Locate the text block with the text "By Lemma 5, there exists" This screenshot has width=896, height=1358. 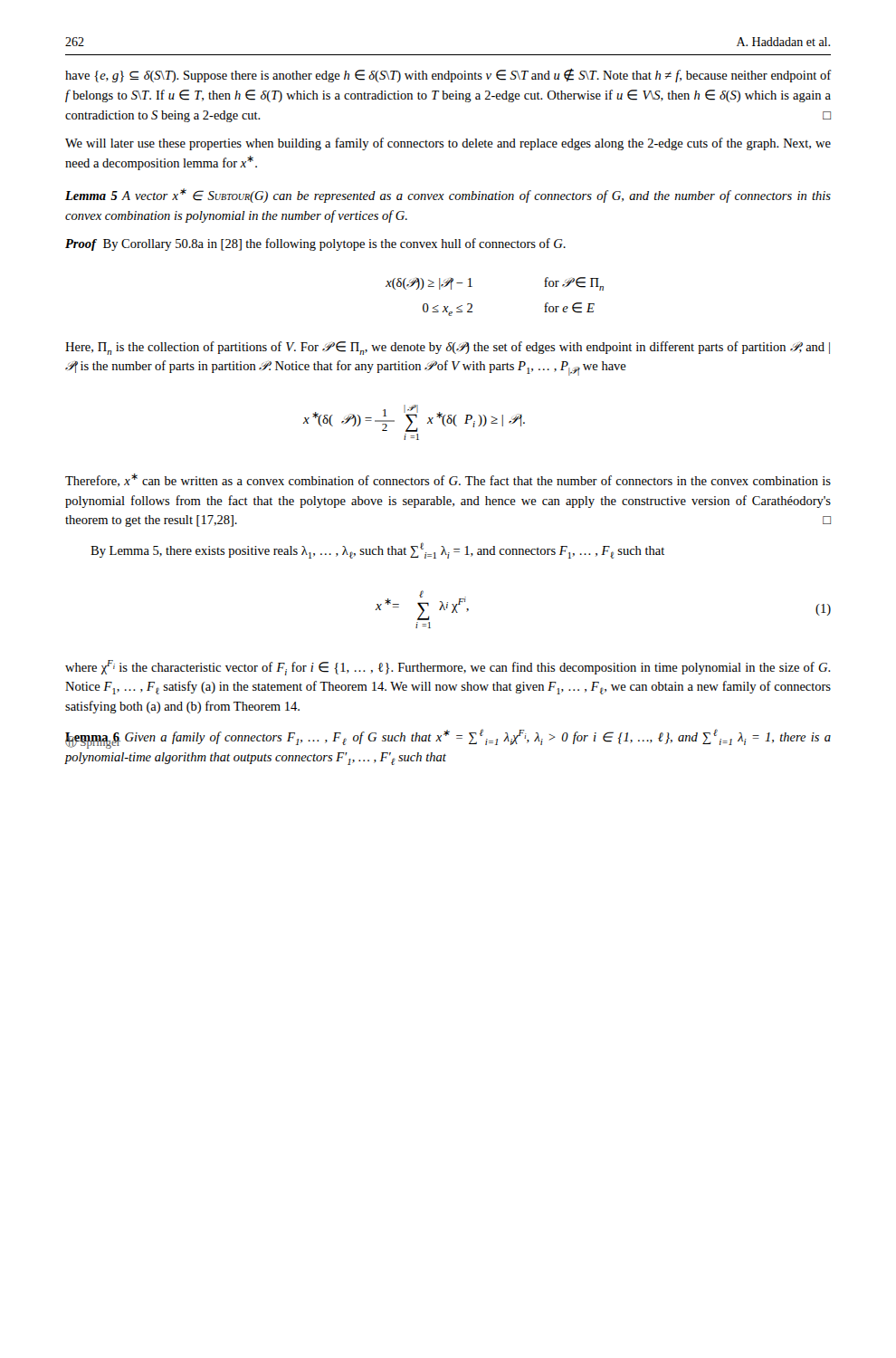(448, 551)
